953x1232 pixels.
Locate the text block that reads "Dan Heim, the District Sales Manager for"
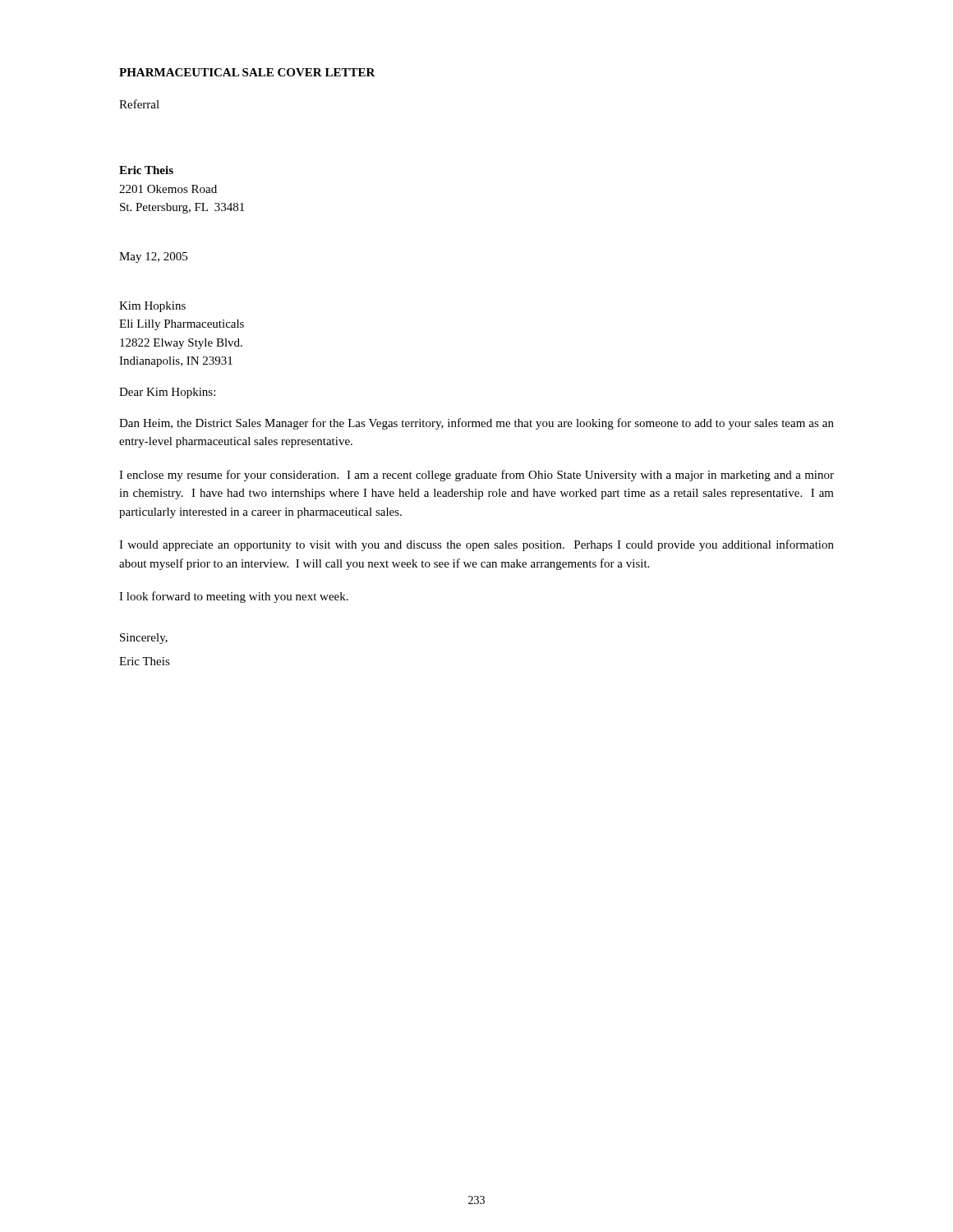tap(476, 432)
